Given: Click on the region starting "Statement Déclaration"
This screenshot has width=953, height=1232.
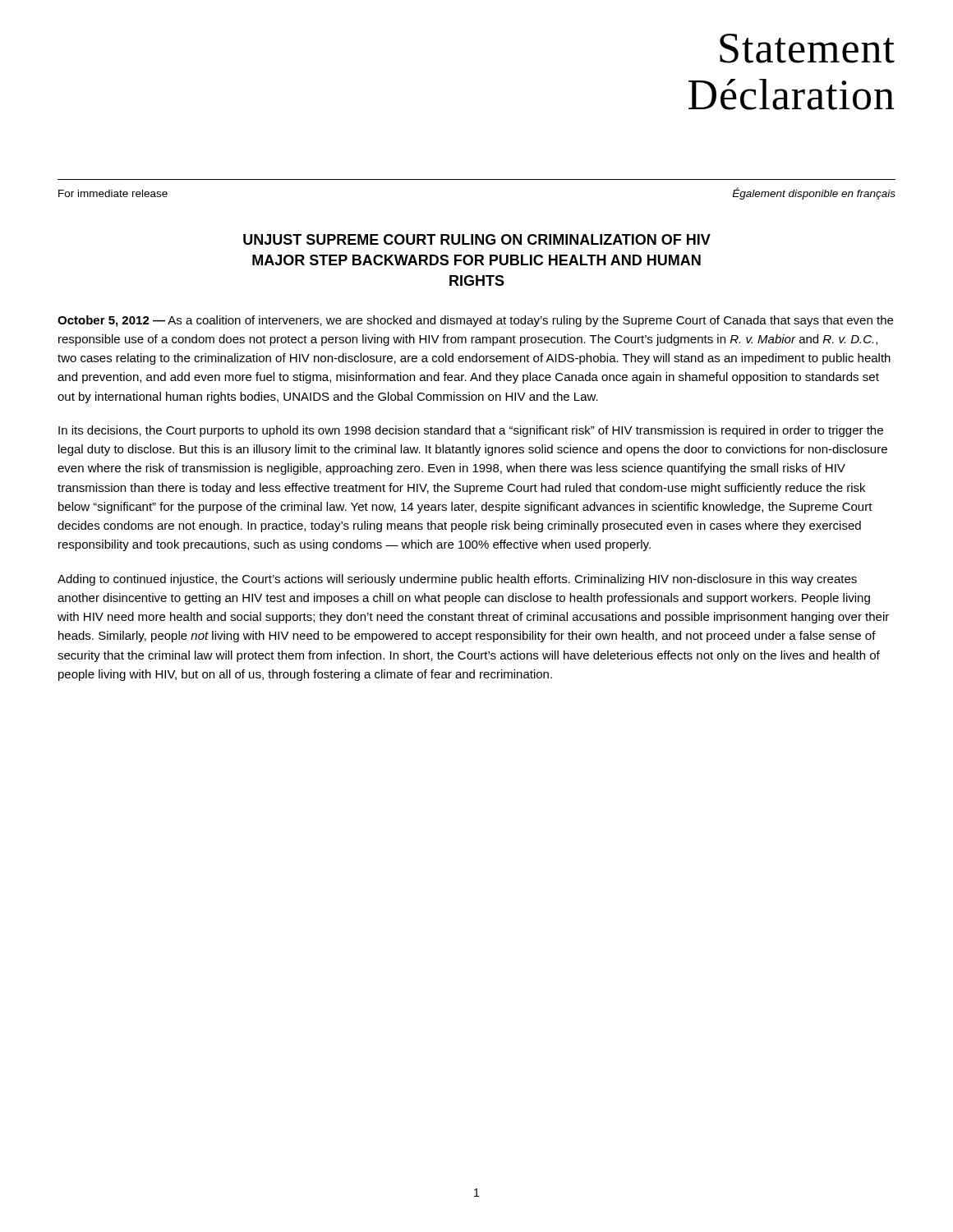Looking at the screenshot, I should 791,72.
